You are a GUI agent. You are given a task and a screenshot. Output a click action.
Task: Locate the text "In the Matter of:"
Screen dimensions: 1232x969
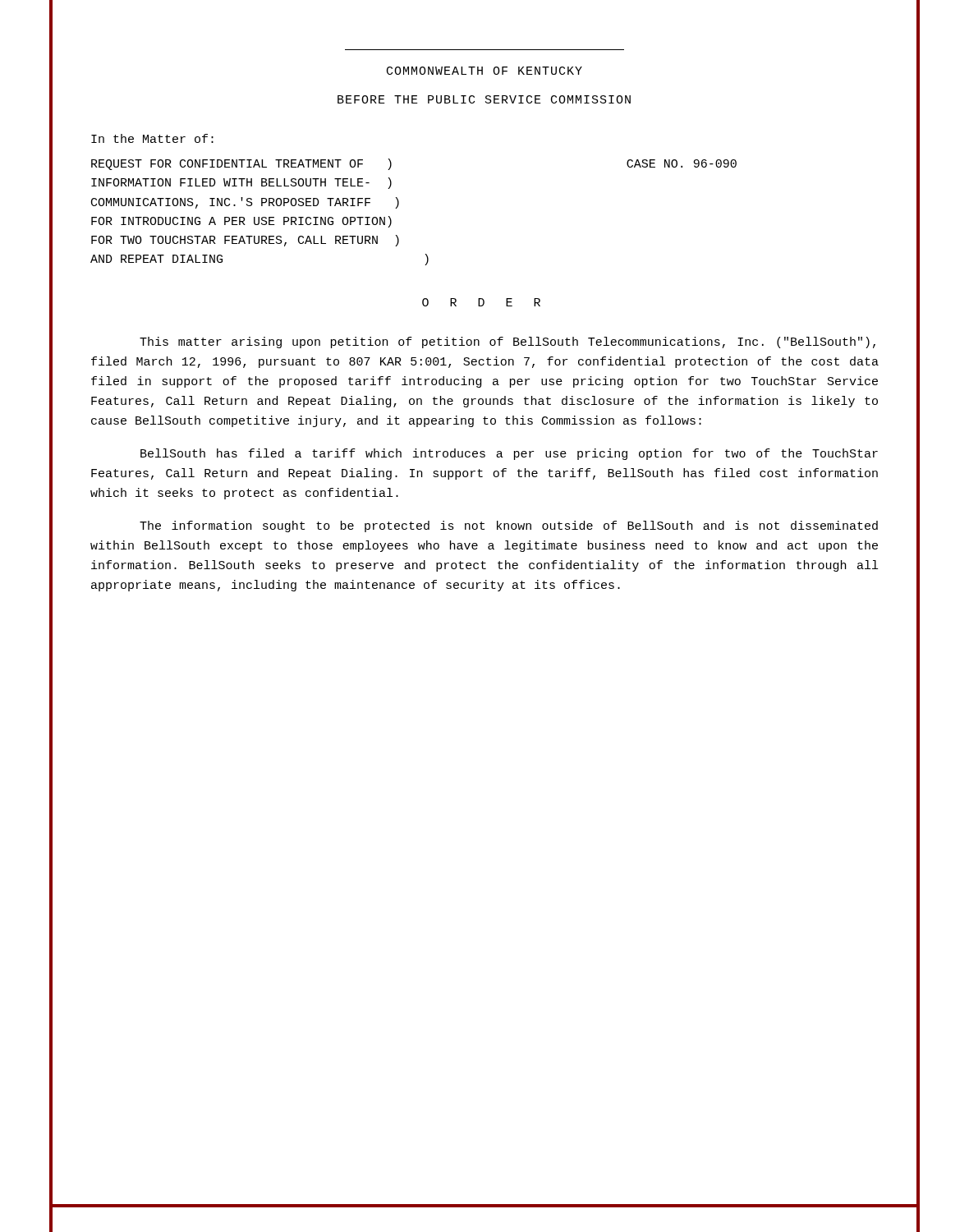[153, 140]
